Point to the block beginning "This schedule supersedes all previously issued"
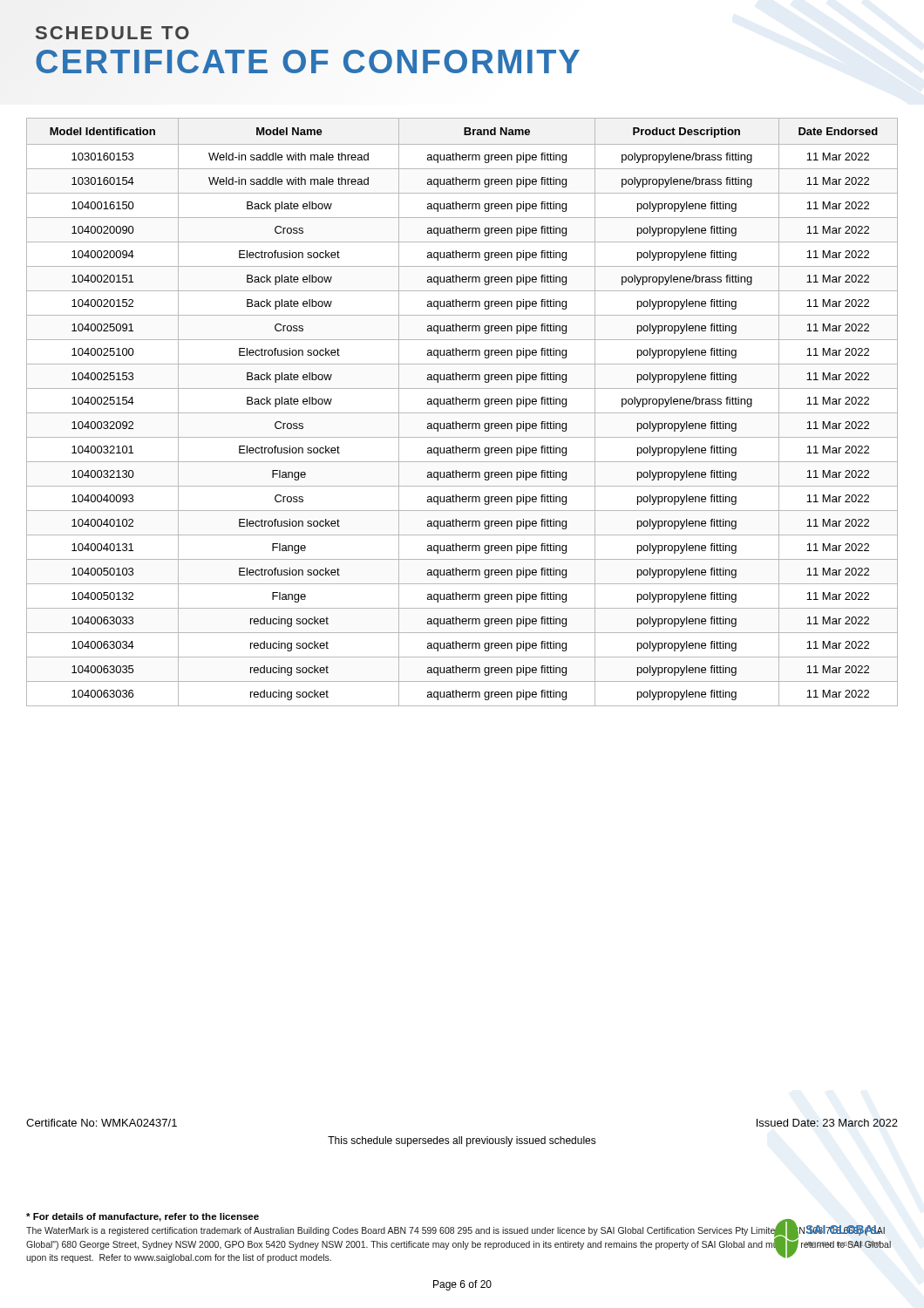Screen dimensions: 1308x924 pyautogui.click(x=462, y=1141)
